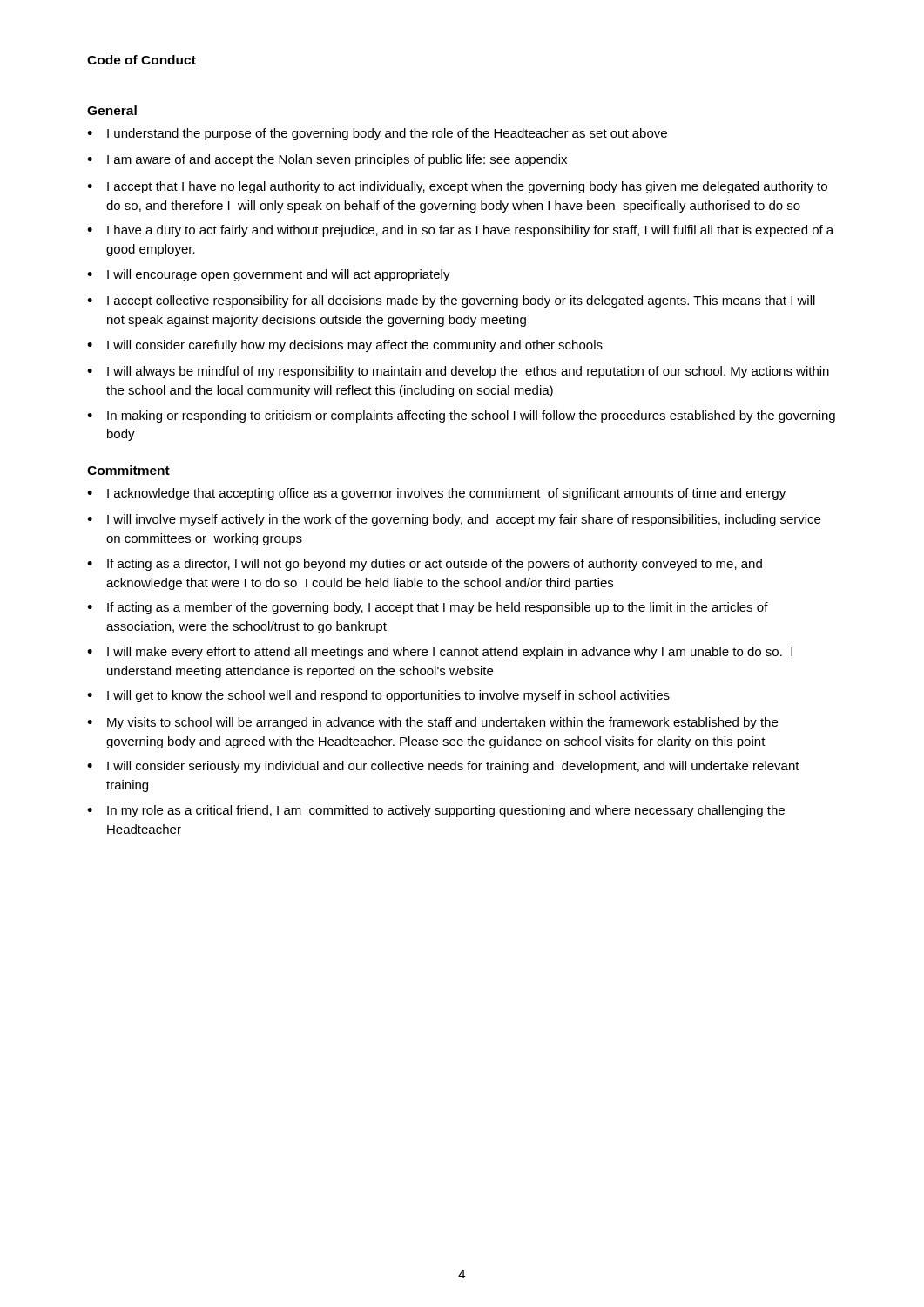
Task: Click on the region starting "• I understand"
Action: tap(462, 134)
